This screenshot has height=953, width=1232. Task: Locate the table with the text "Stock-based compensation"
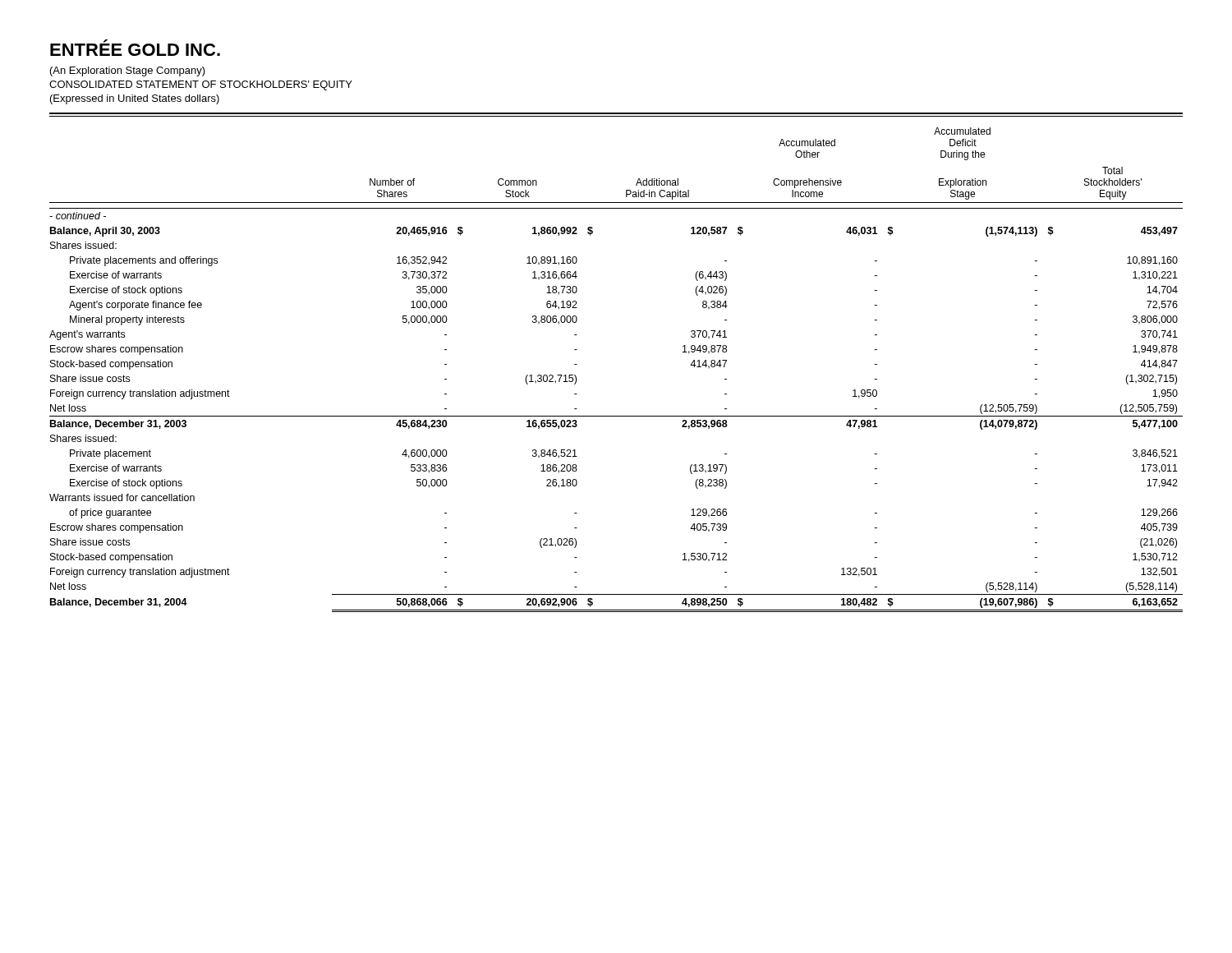pyautogui.click(x=616, y=368)
